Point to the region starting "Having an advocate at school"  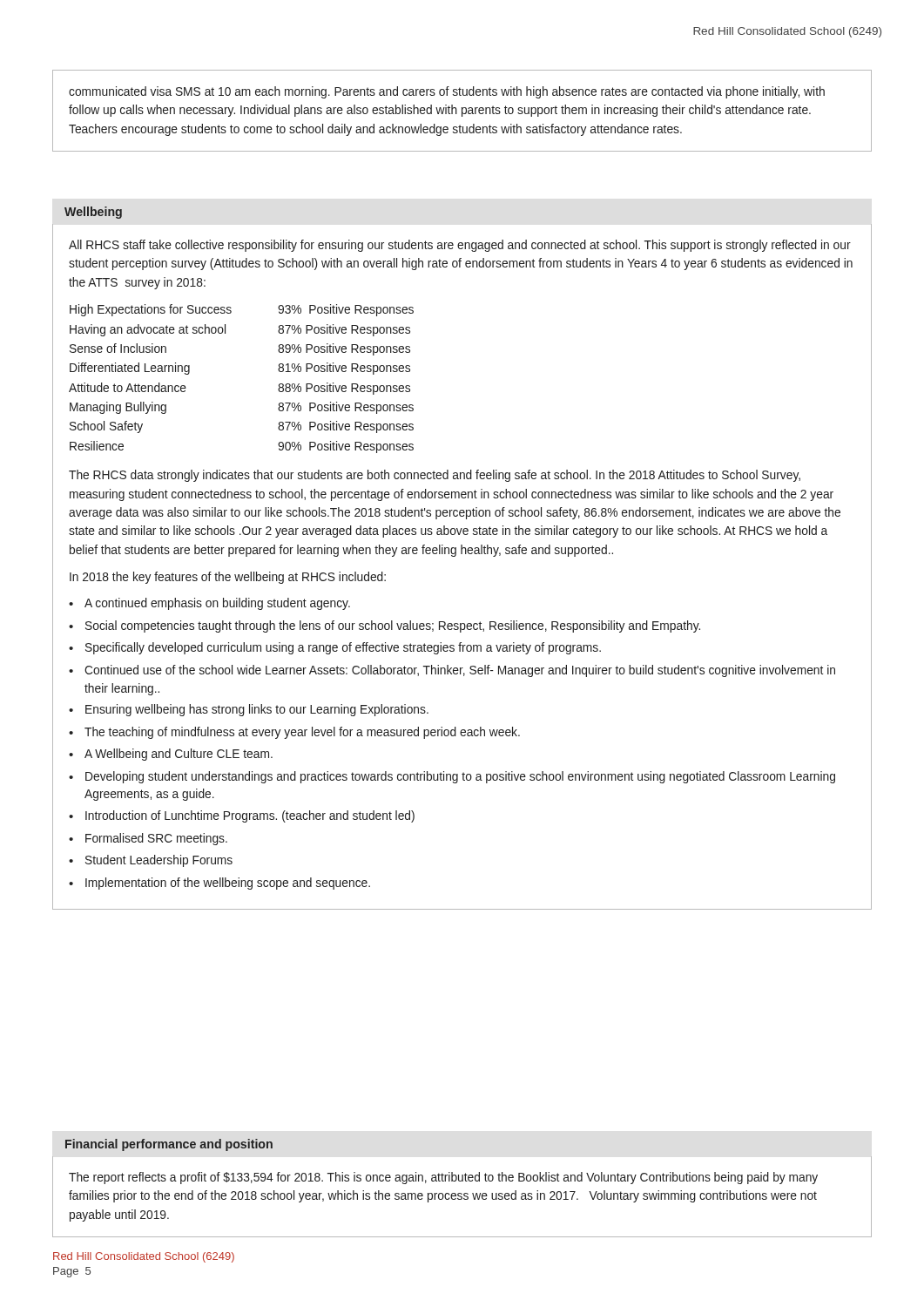pos(148,329)
